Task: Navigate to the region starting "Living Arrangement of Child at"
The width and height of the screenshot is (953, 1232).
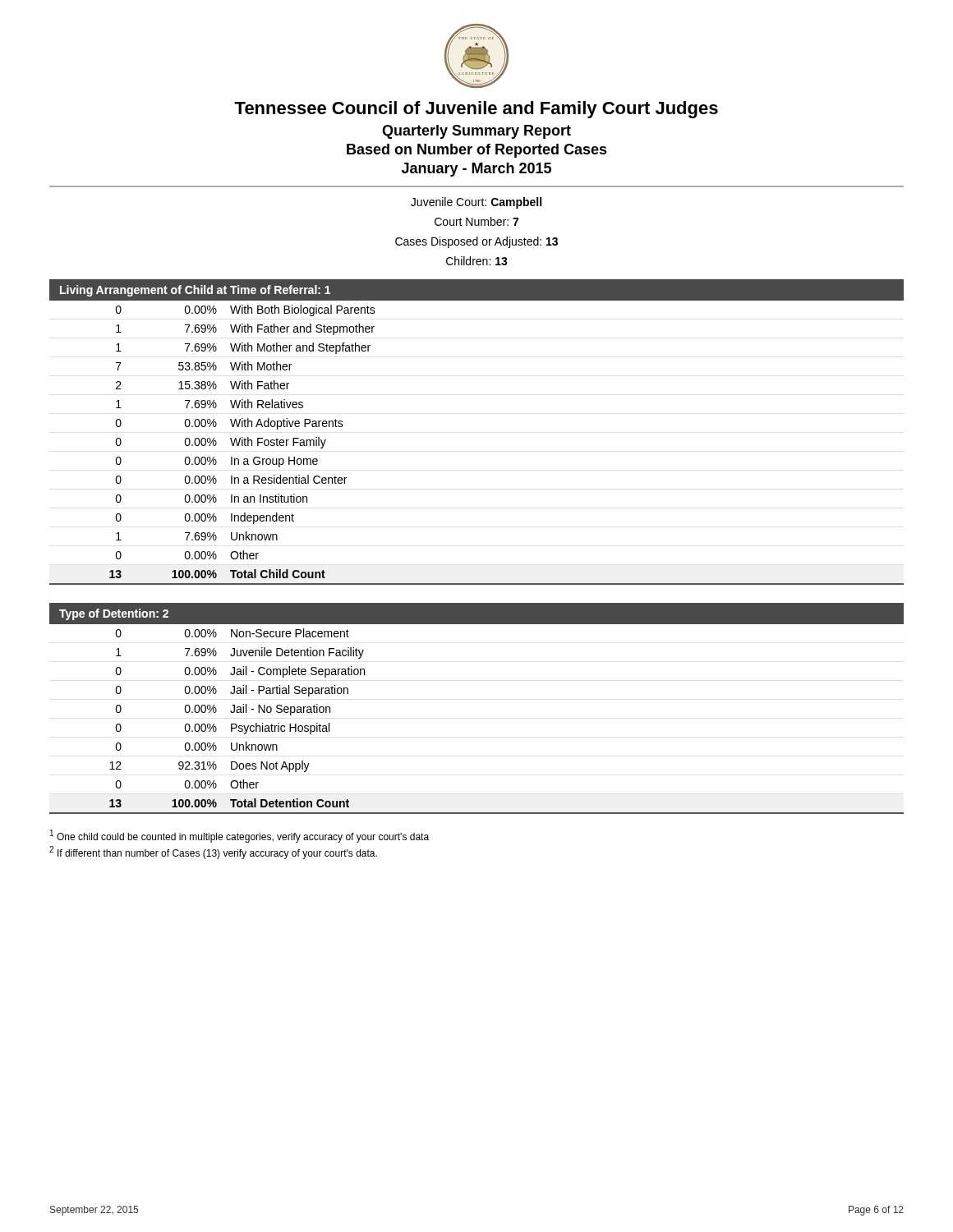Action: coord(195,290)
